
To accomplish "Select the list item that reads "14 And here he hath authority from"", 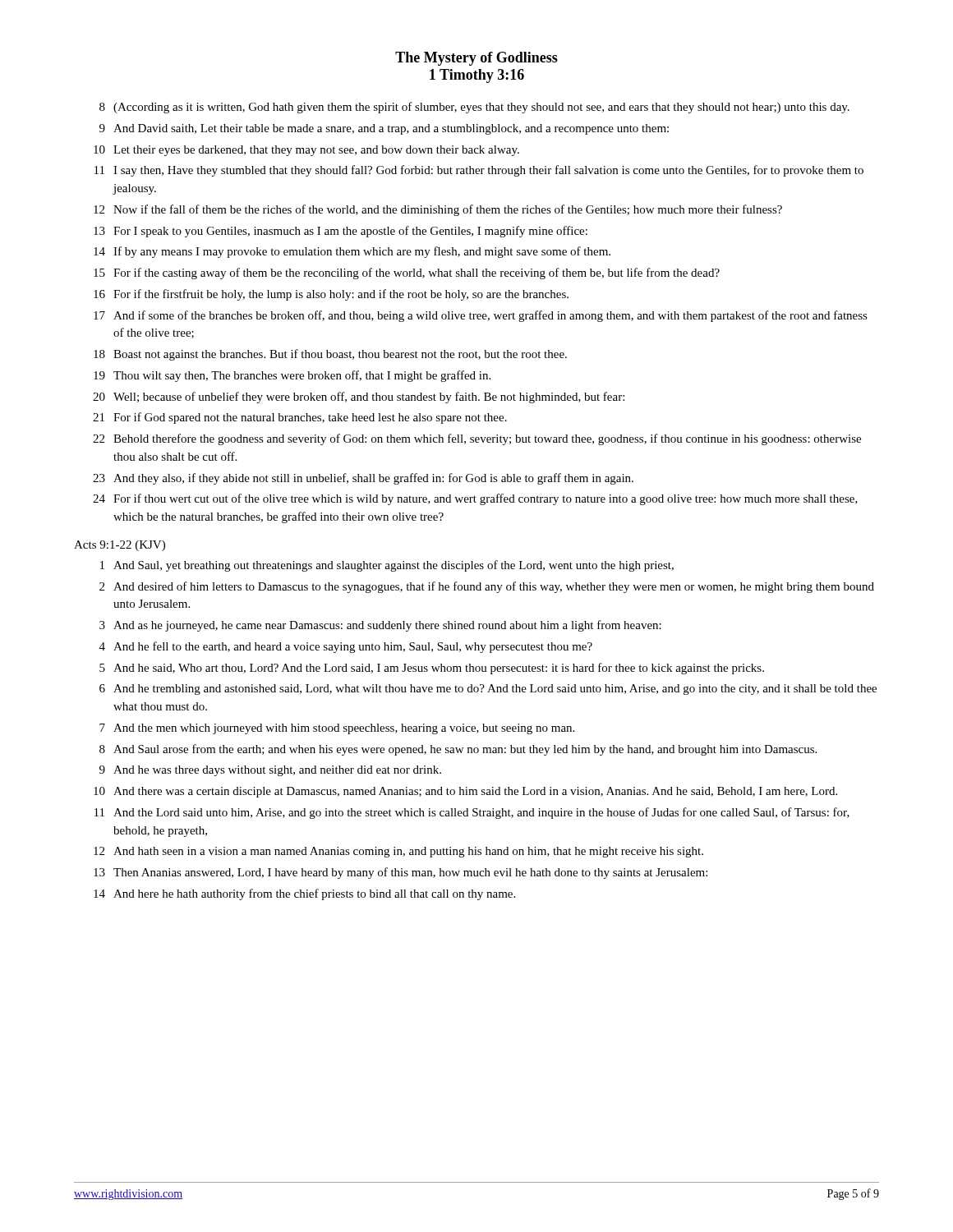I will (x=476, y=894).
